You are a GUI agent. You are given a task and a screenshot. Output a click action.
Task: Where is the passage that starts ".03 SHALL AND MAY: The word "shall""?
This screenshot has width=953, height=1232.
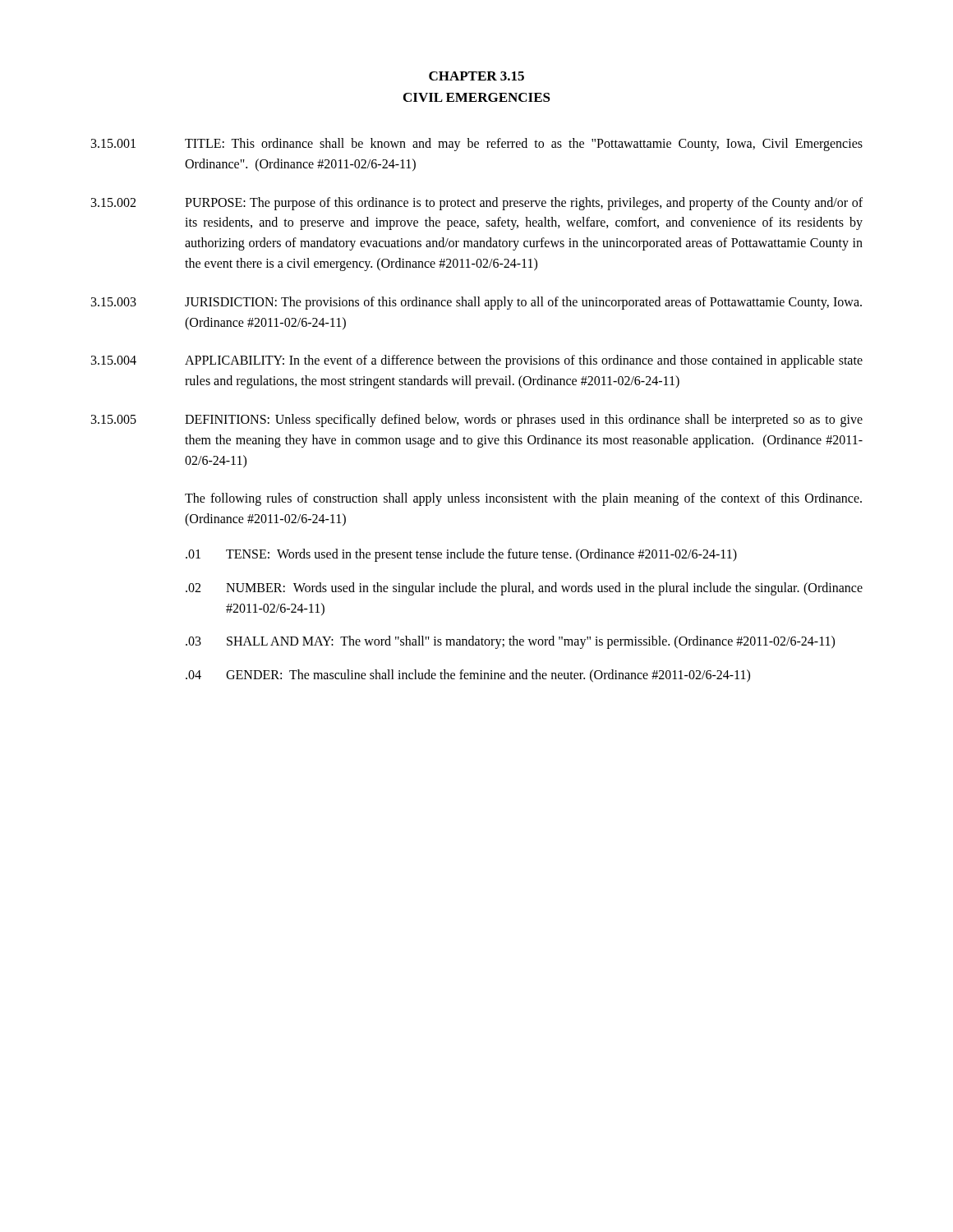point(524,642)
